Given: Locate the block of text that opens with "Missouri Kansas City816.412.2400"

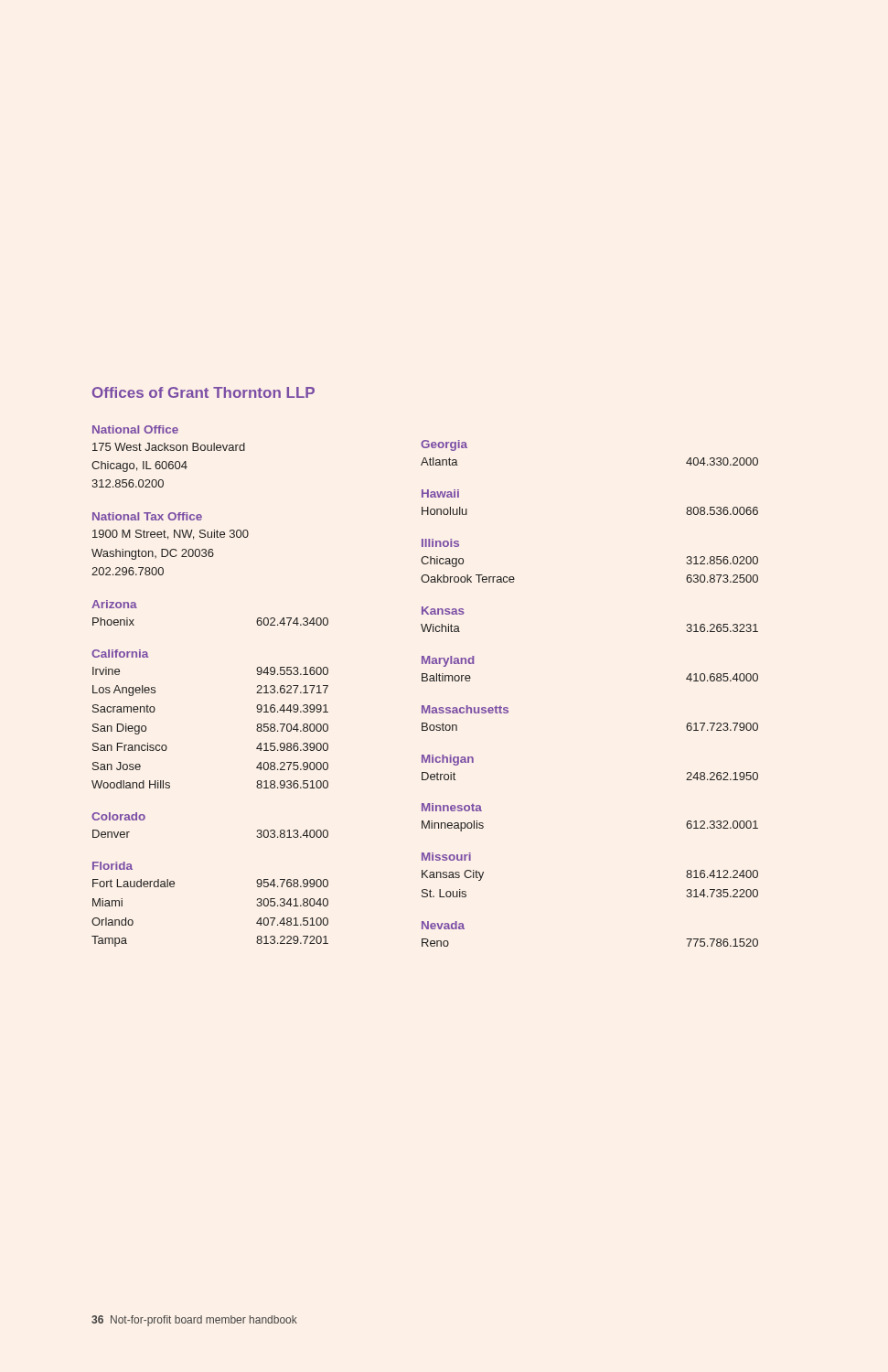Looking at the screenshot, I should [x=446, y=857].
